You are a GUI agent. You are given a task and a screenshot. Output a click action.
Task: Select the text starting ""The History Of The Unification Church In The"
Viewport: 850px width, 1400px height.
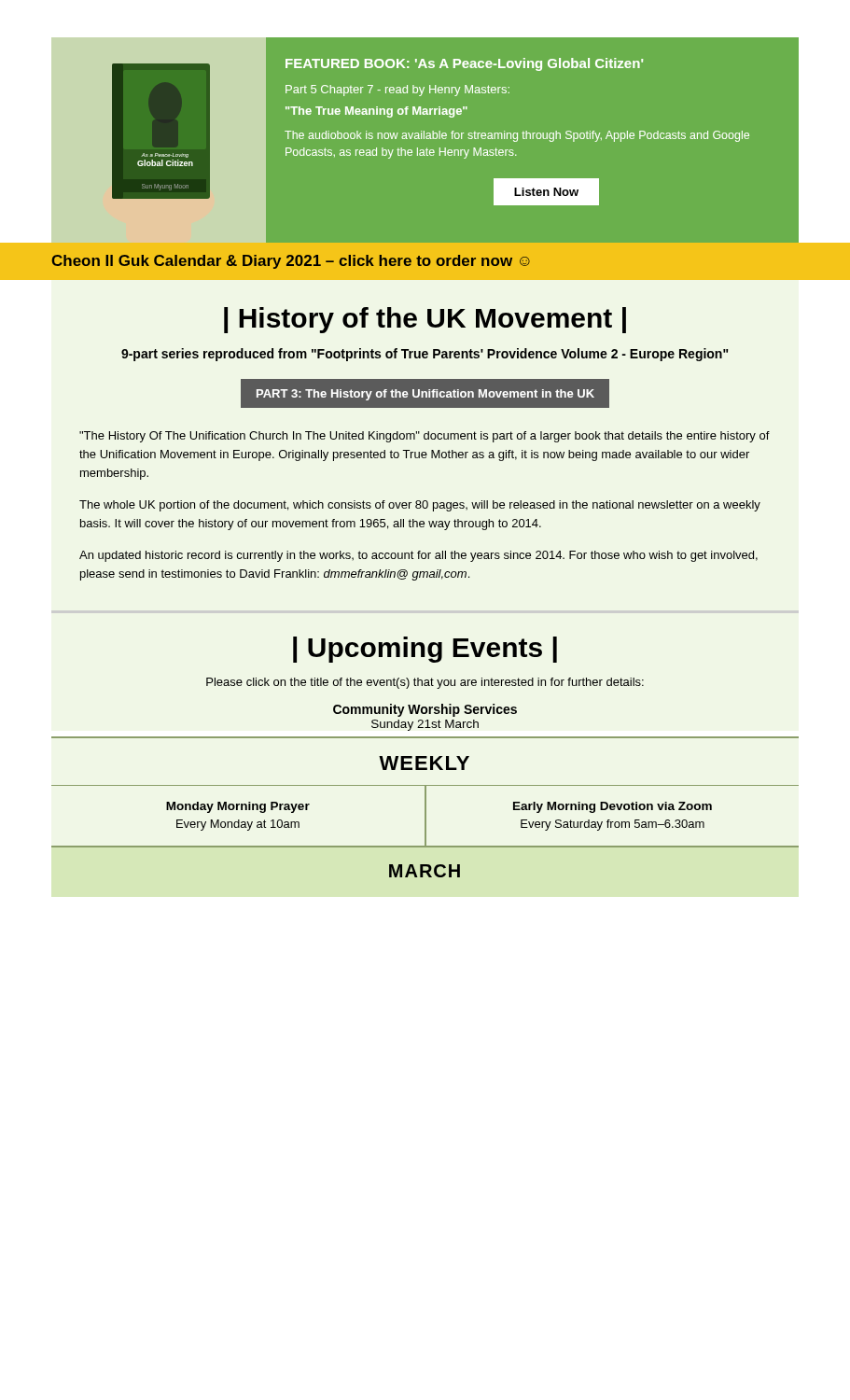click(x=424, y=454)
